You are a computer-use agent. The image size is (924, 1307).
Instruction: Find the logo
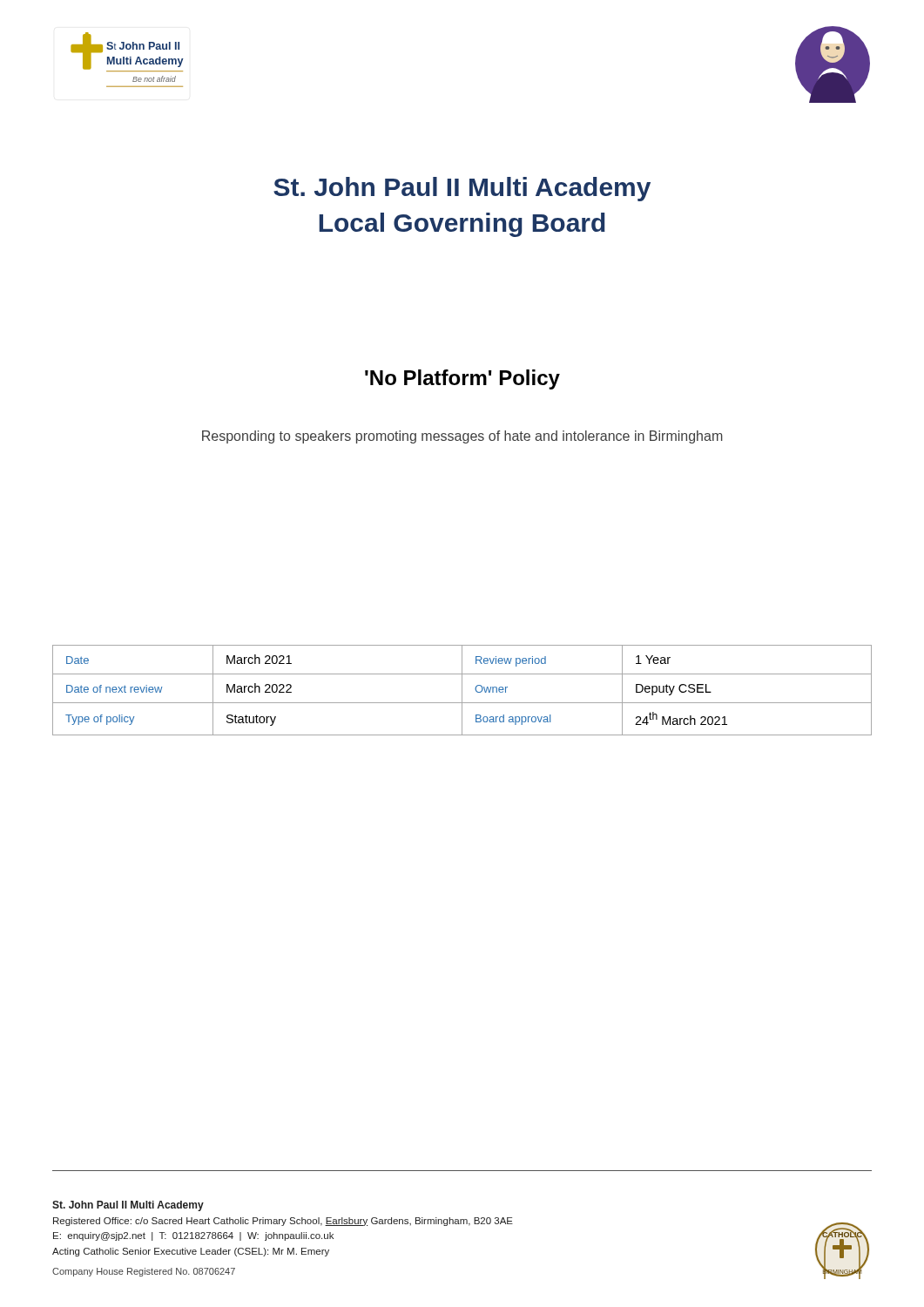click(x=122, y=65)
